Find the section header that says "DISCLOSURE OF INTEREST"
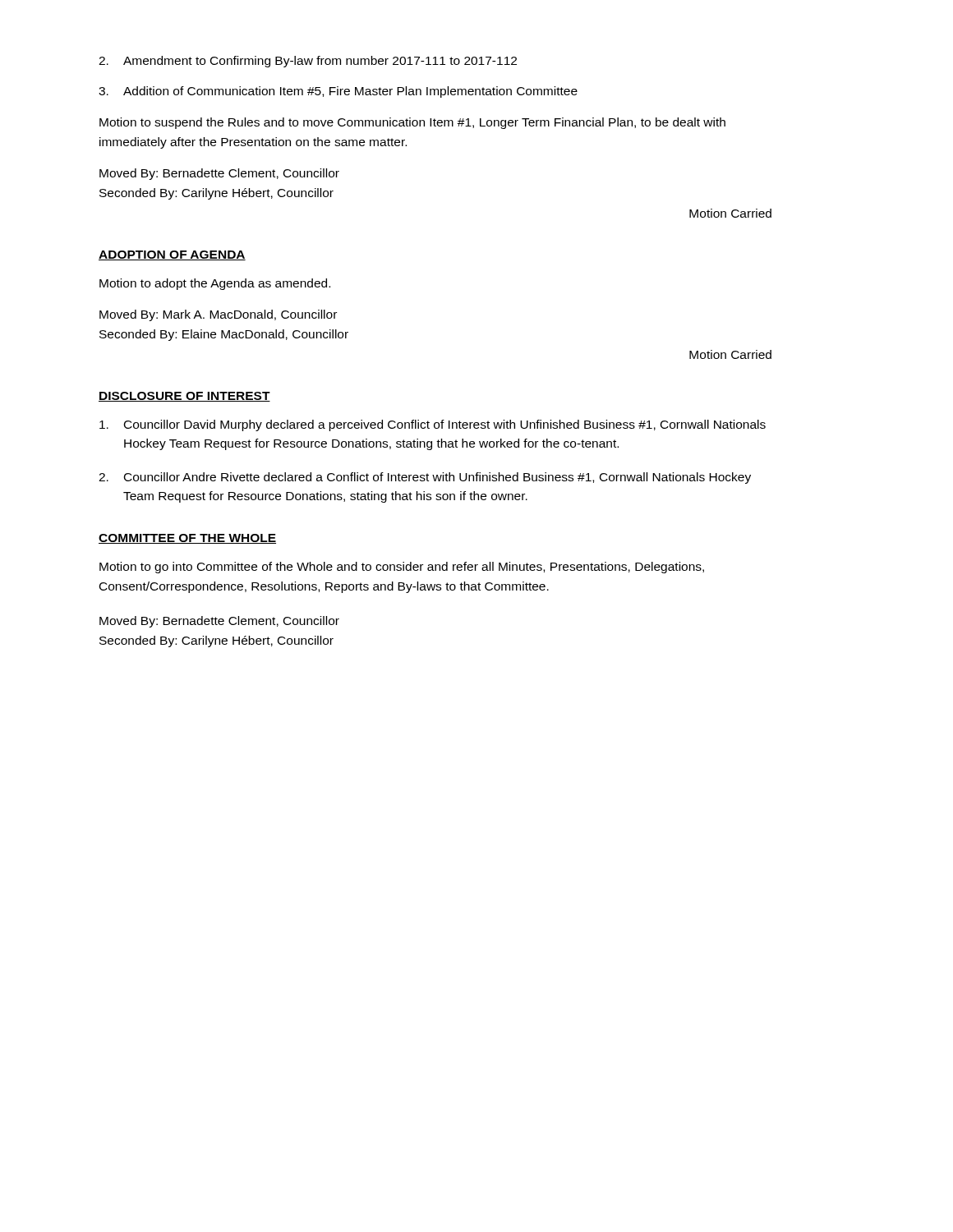 [x=184, y=395]
